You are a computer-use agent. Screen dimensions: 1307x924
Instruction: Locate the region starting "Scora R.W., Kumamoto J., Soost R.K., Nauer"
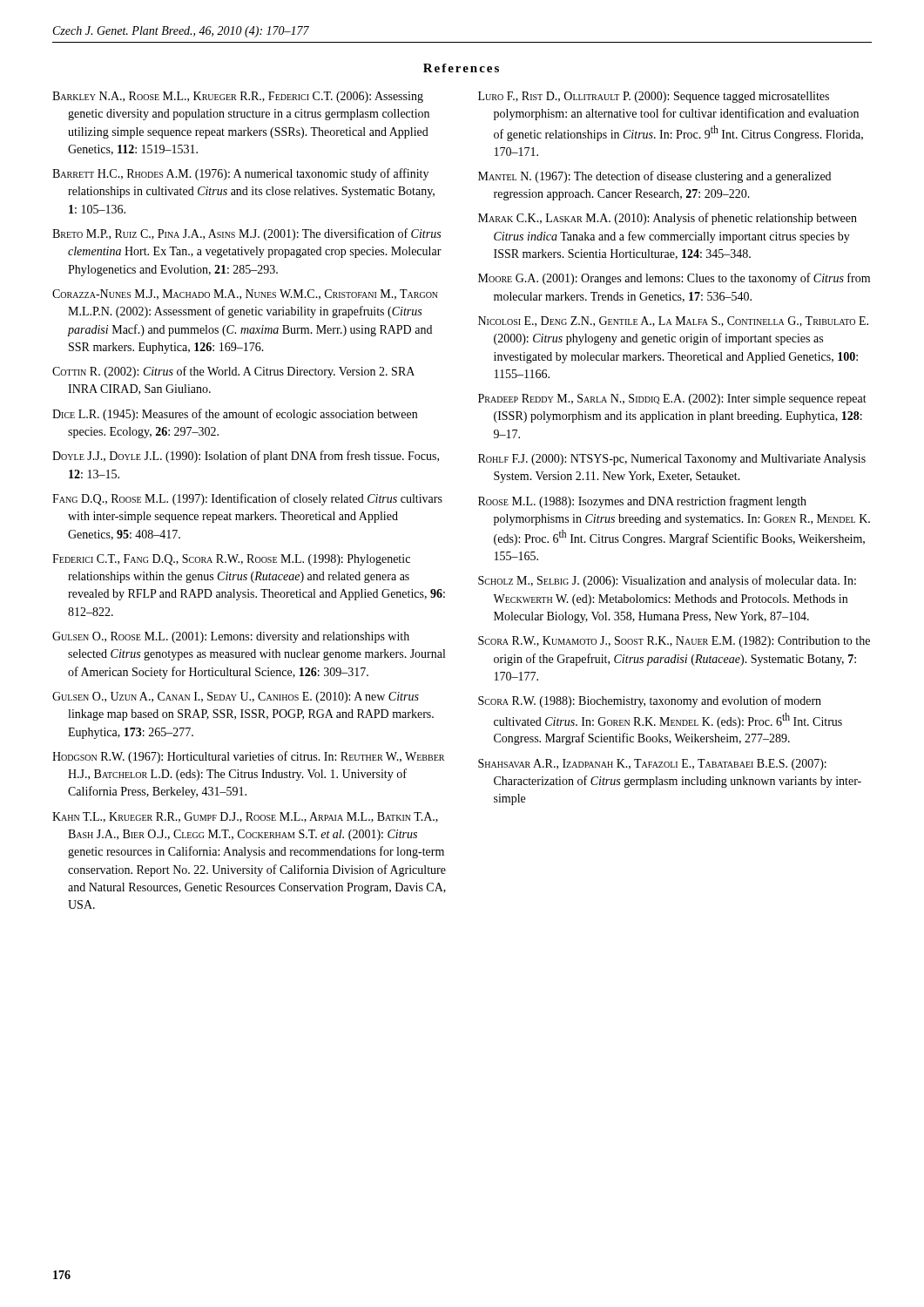click(x=674, y=659)
